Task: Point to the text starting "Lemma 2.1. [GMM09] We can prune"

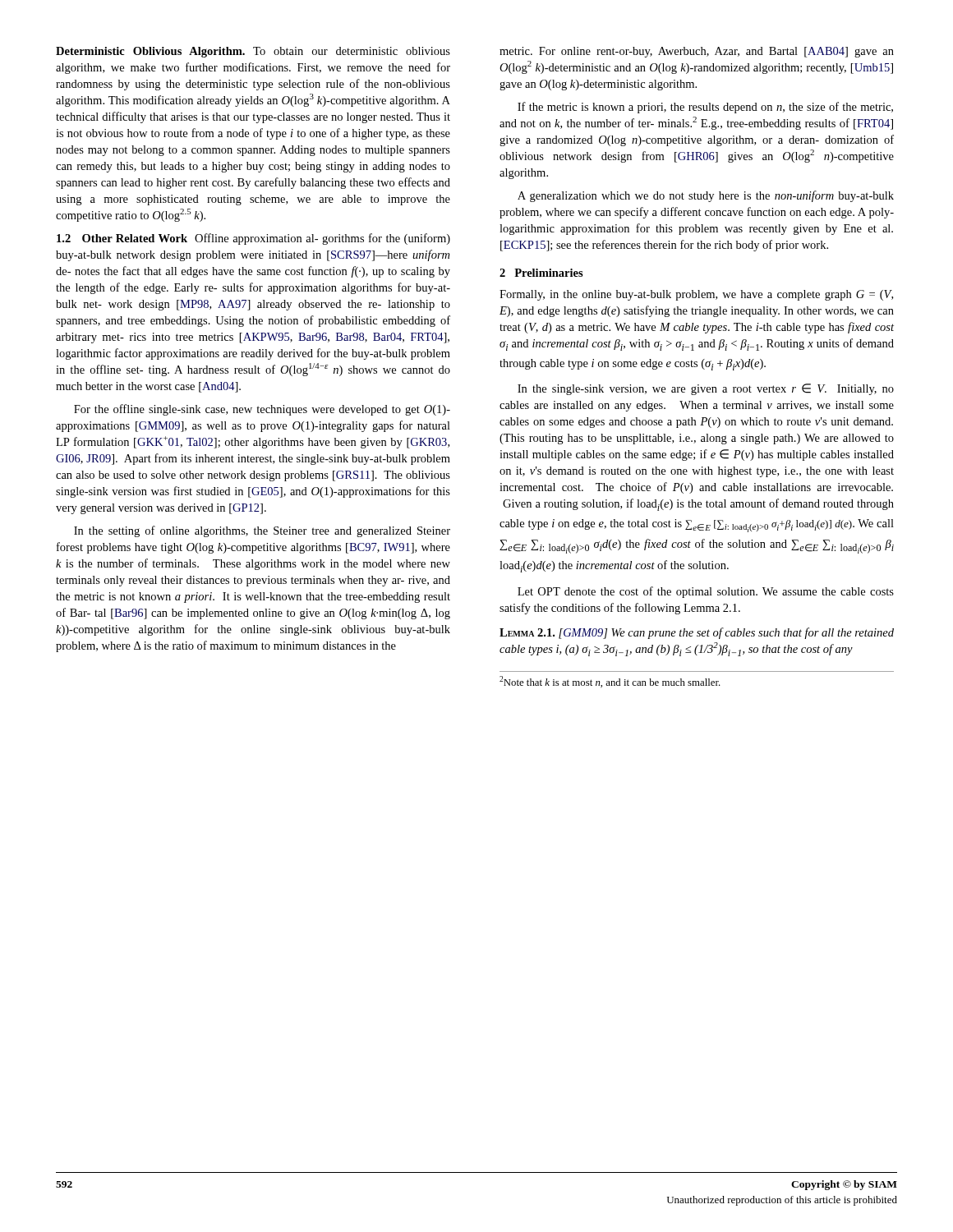Action: click(697, 642)
